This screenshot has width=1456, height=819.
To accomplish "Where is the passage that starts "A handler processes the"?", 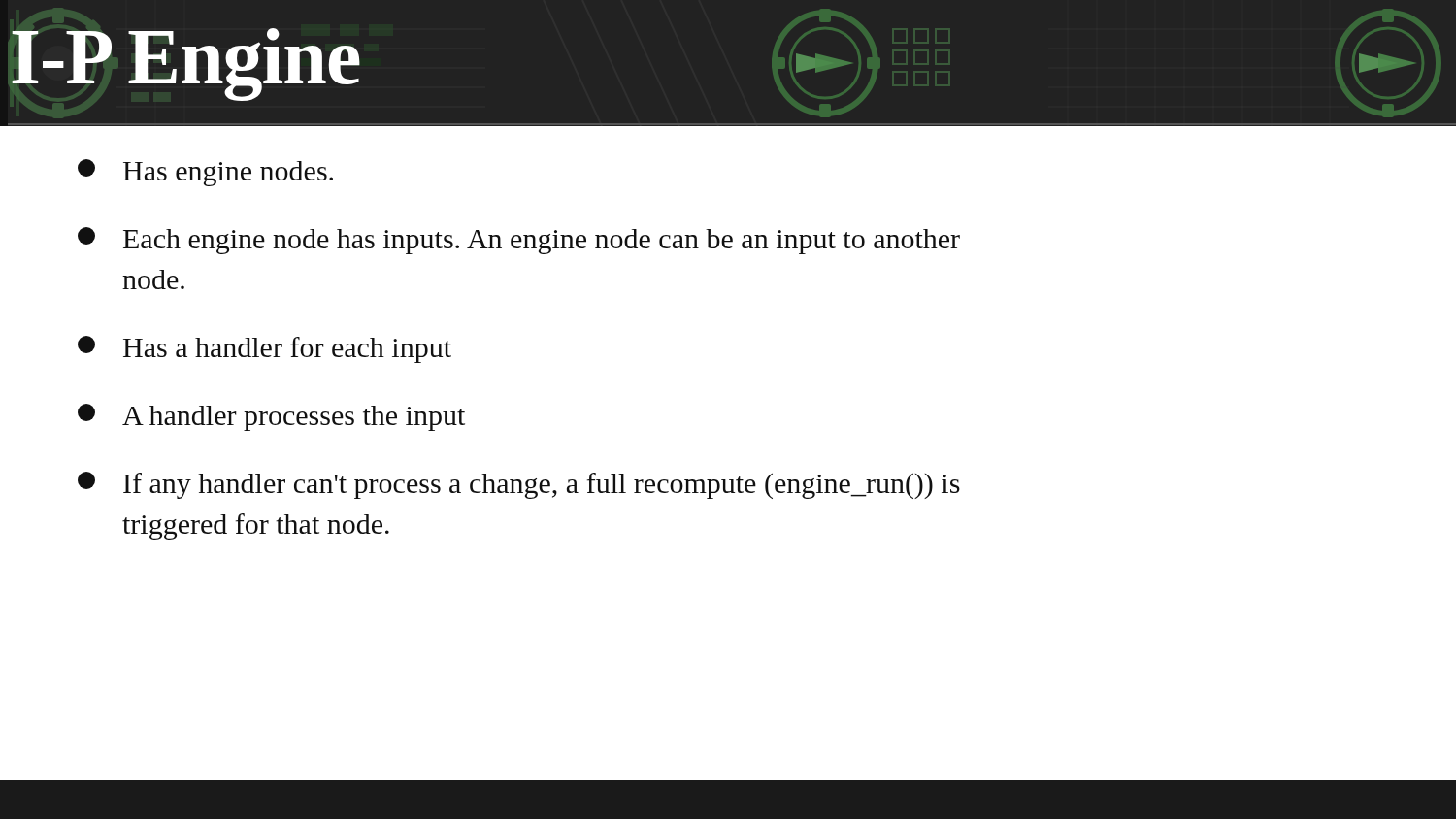I will click(271, 417).
